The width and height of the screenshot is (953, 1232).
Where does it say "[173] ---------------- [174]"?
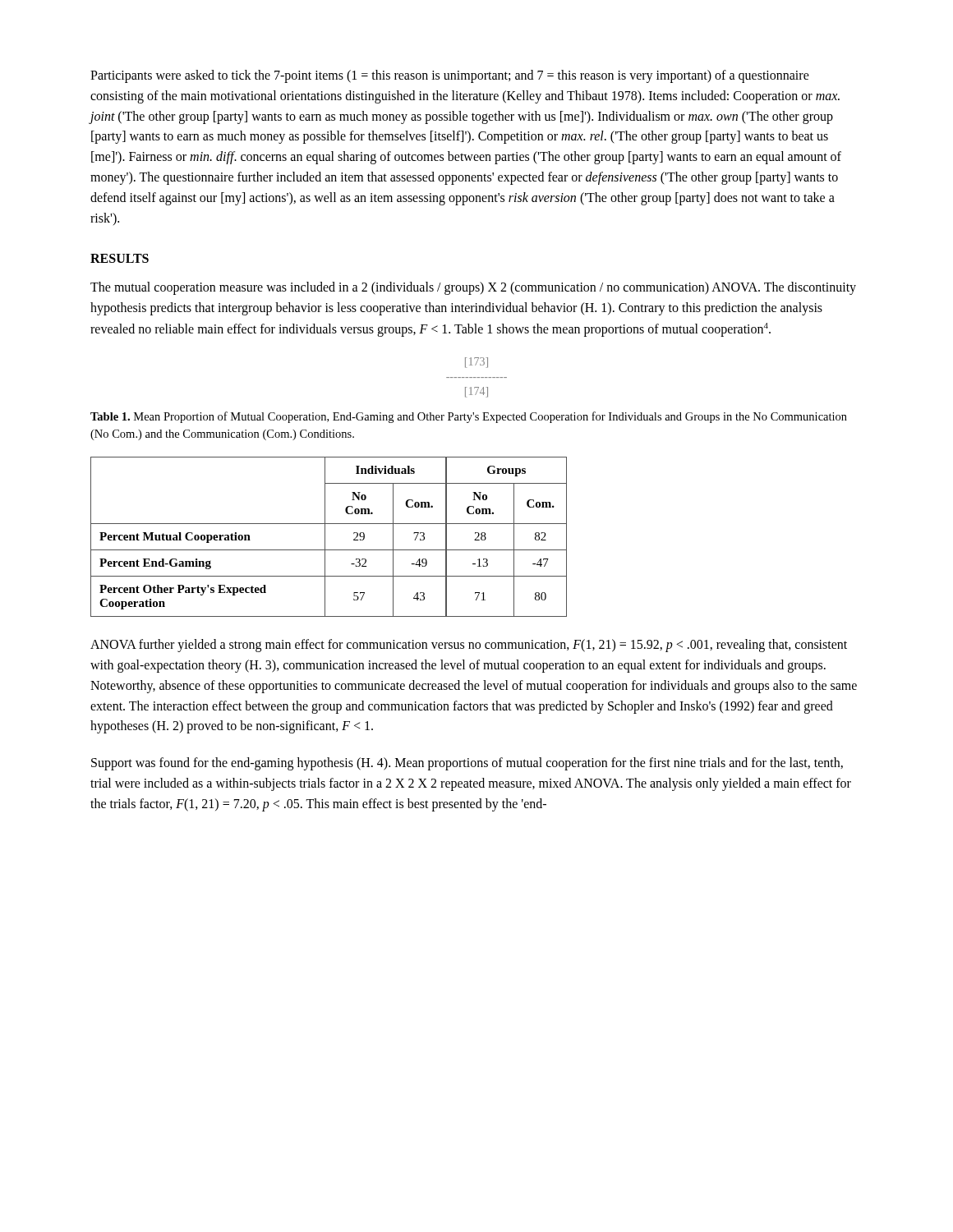[476, 377]
